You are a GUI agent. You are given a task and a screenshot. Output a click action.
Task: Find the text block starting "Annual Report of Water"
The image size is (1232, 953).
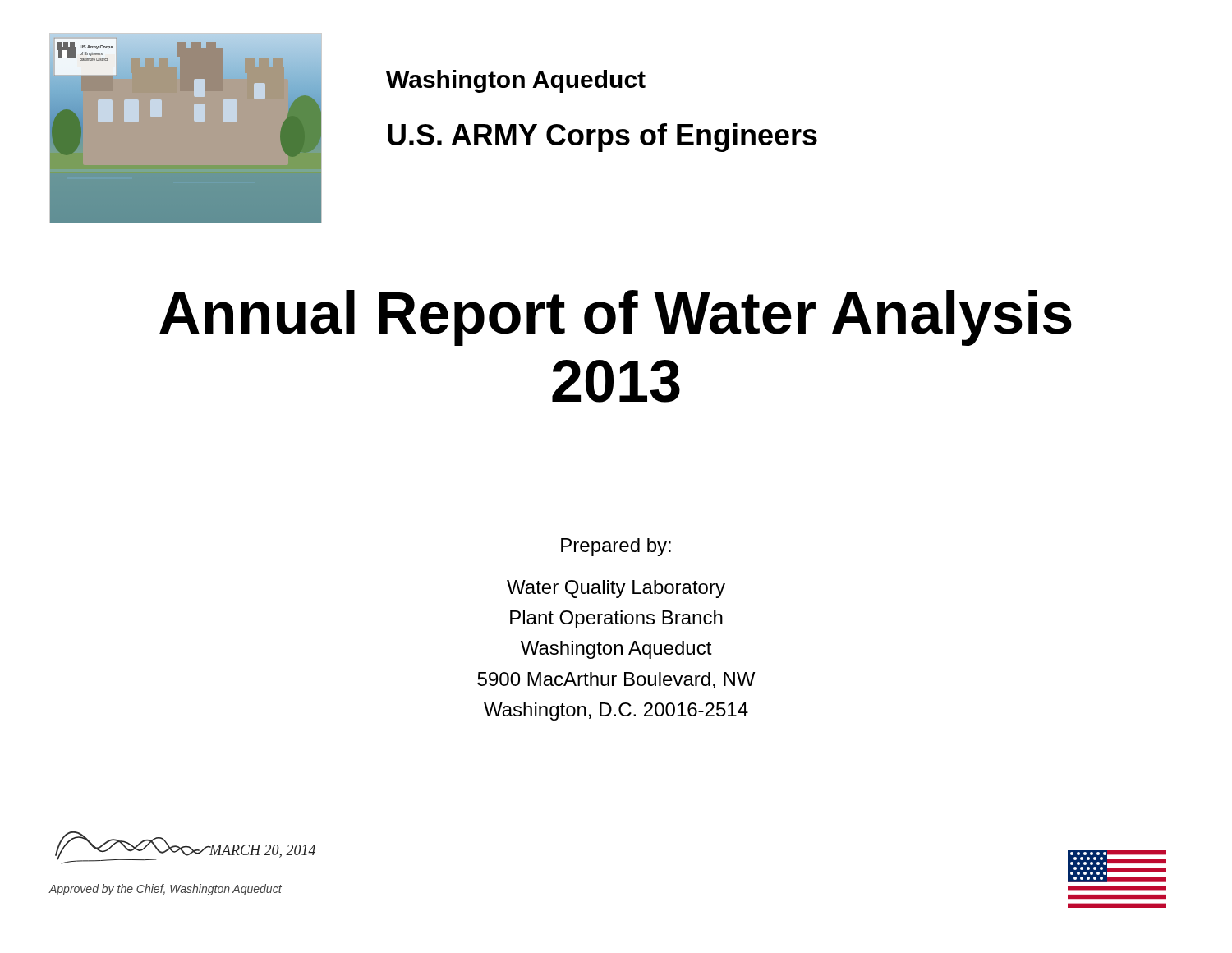coord(616,347)
